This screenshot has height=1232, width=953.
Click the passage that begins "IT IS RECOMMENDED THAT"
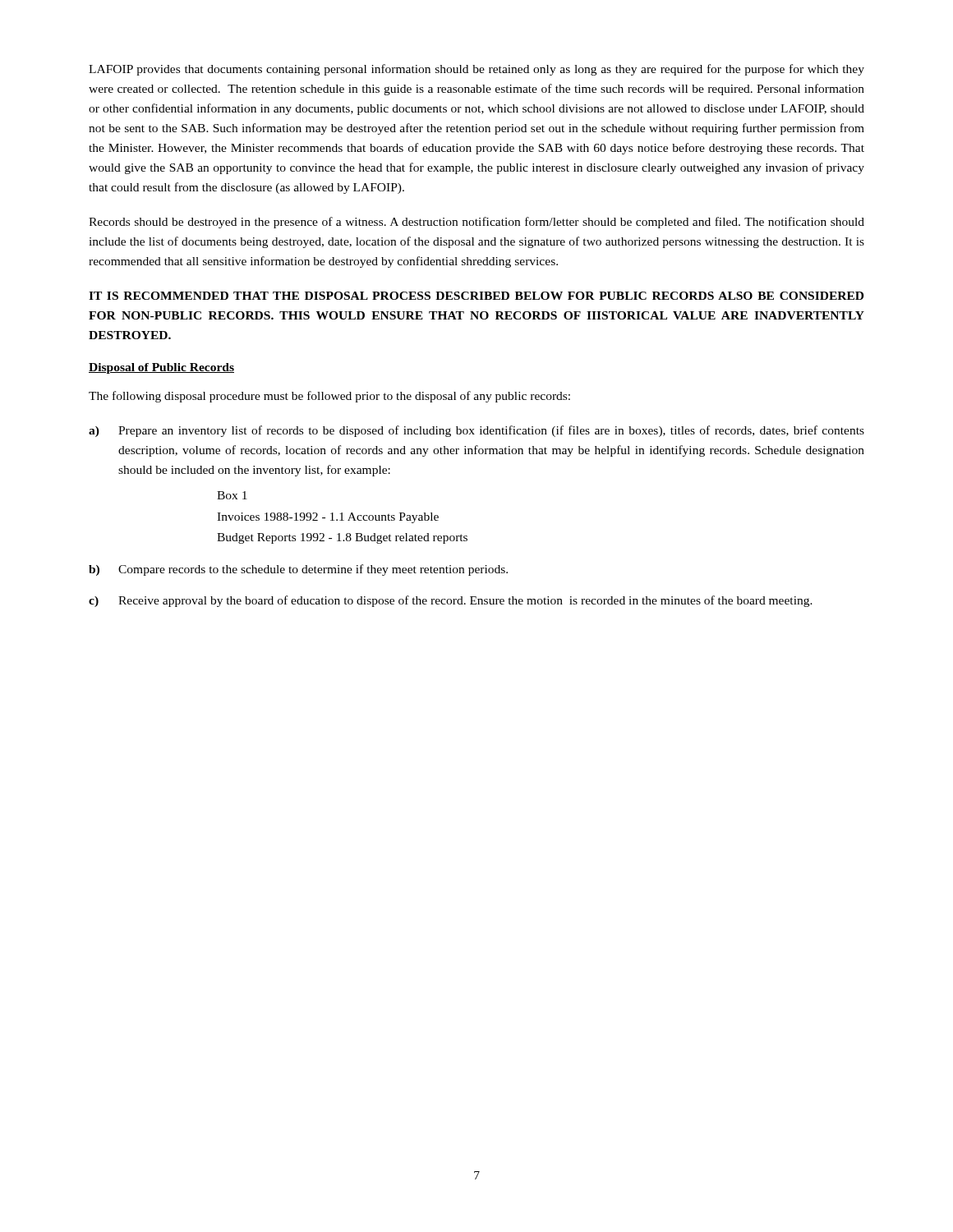[476, 315]
